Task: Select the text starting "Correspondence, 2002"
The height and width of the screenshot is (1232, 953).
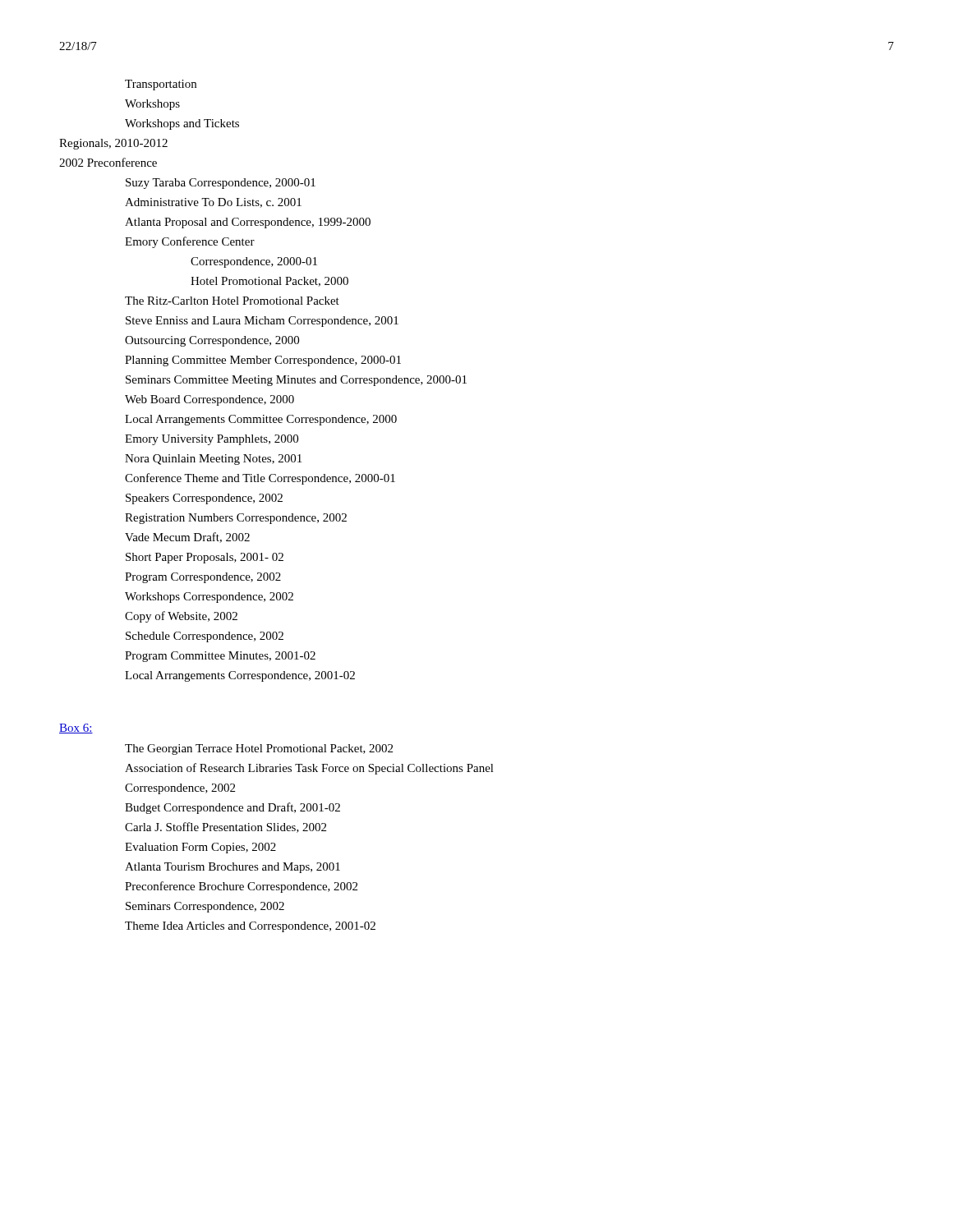Action: coord(180,788)
